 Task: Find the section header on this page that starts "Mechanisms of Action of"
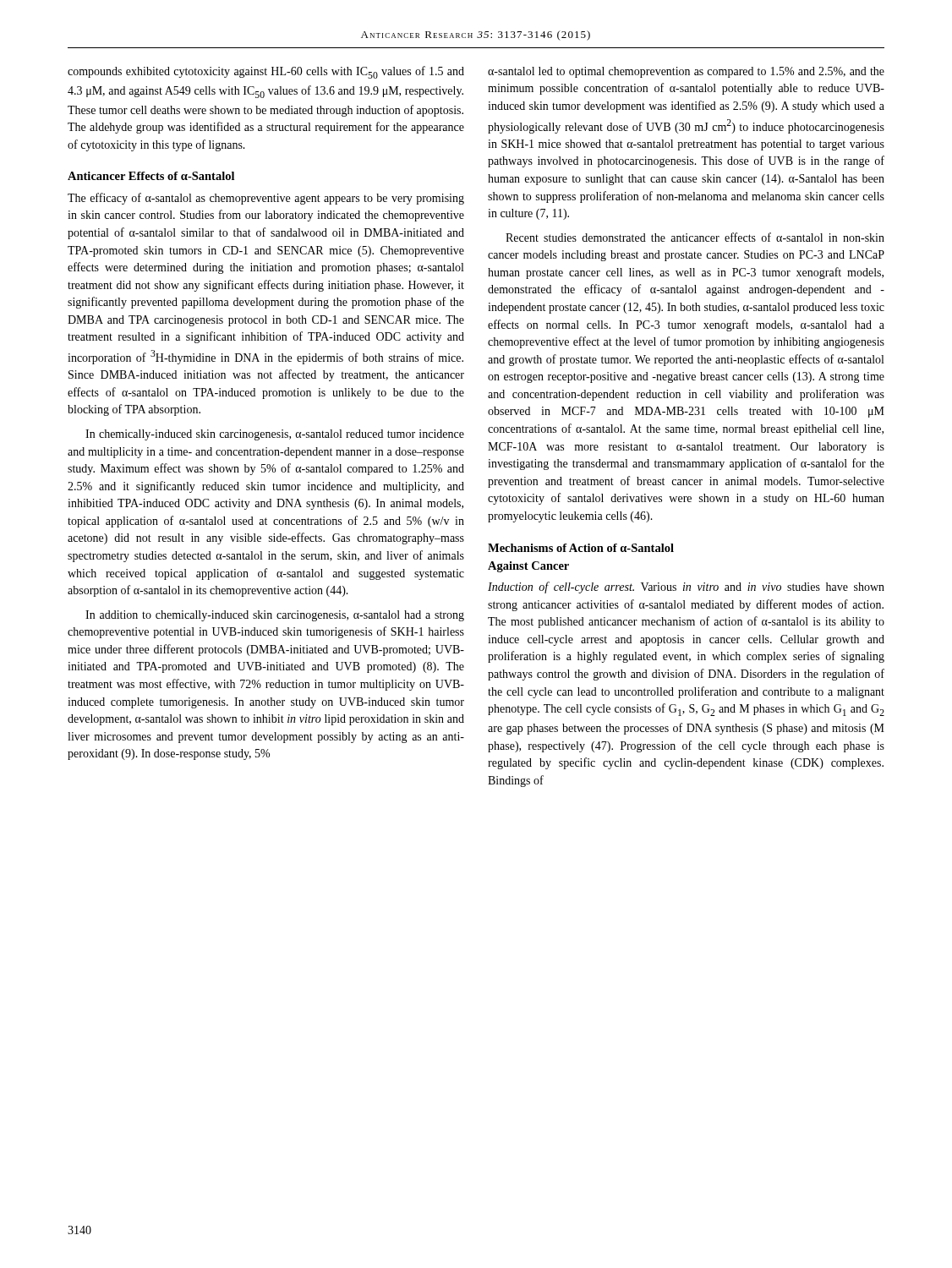point(581,556)
